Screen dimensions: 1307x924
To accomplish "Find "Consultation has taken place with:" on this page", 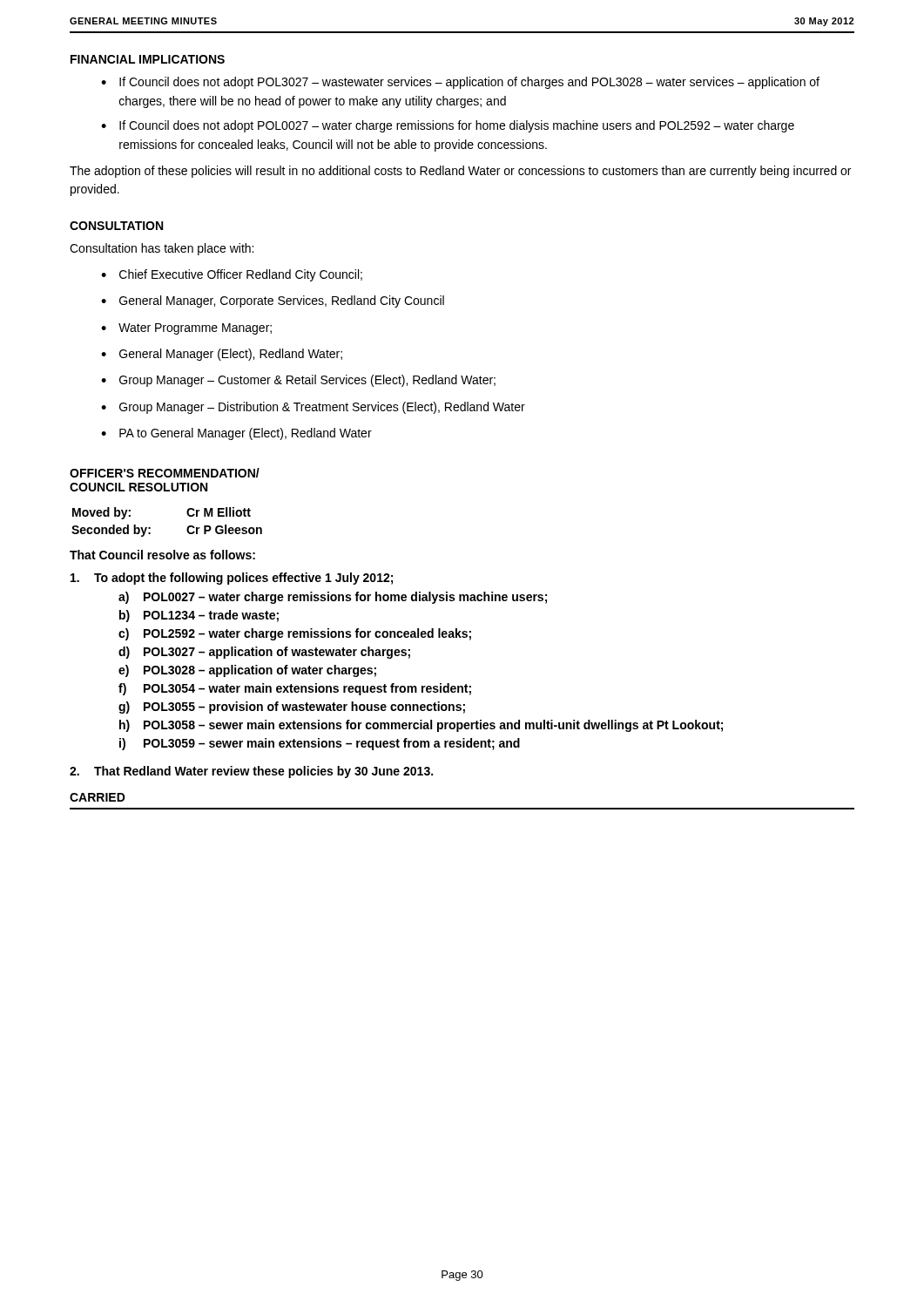I will tap(162, 248).
